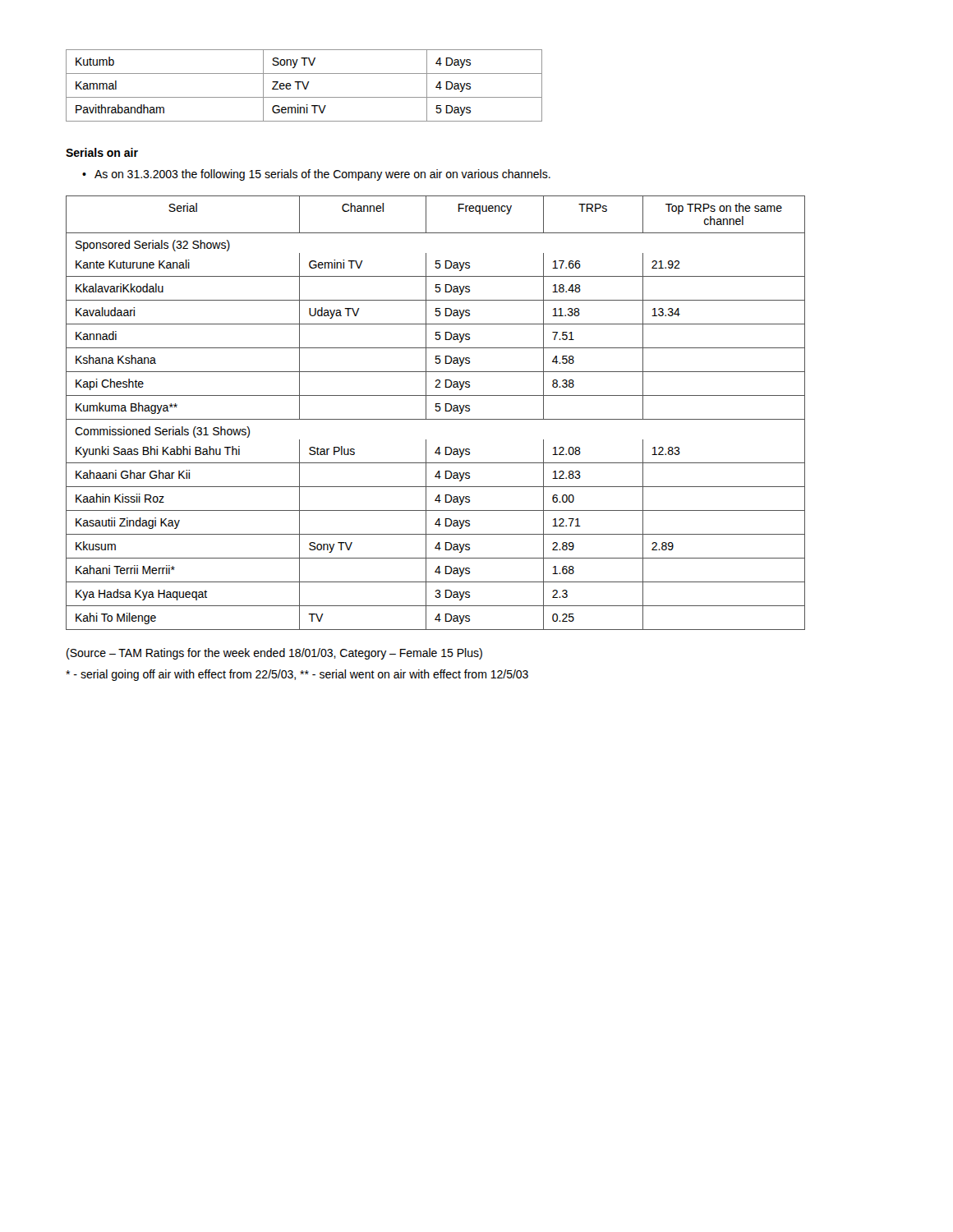
Task: Click the passage that begins "- serial going off air with effect from"
Action: 297,674
